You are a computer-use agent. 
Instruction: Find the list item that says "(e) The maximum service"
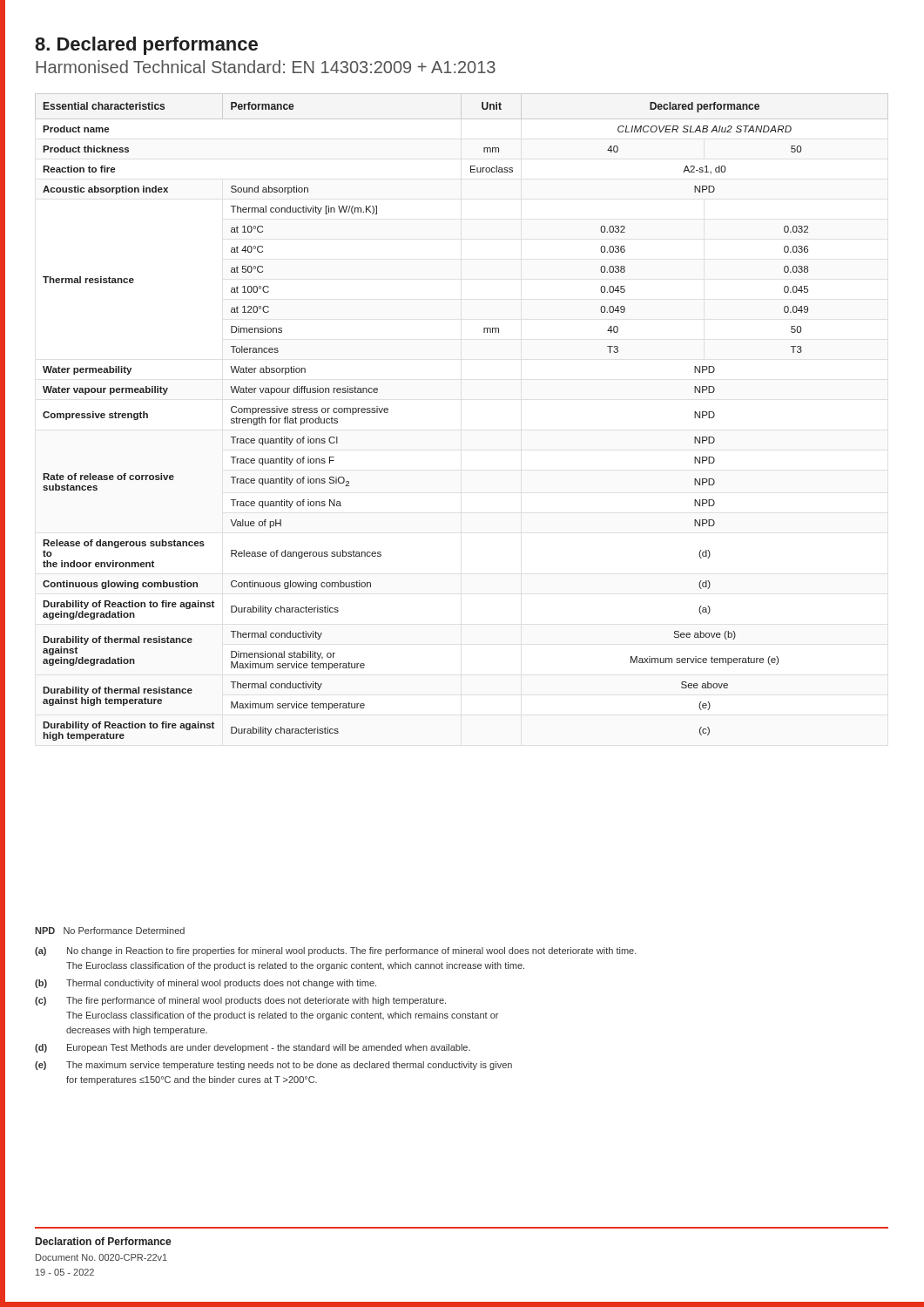click(340, 1073)
